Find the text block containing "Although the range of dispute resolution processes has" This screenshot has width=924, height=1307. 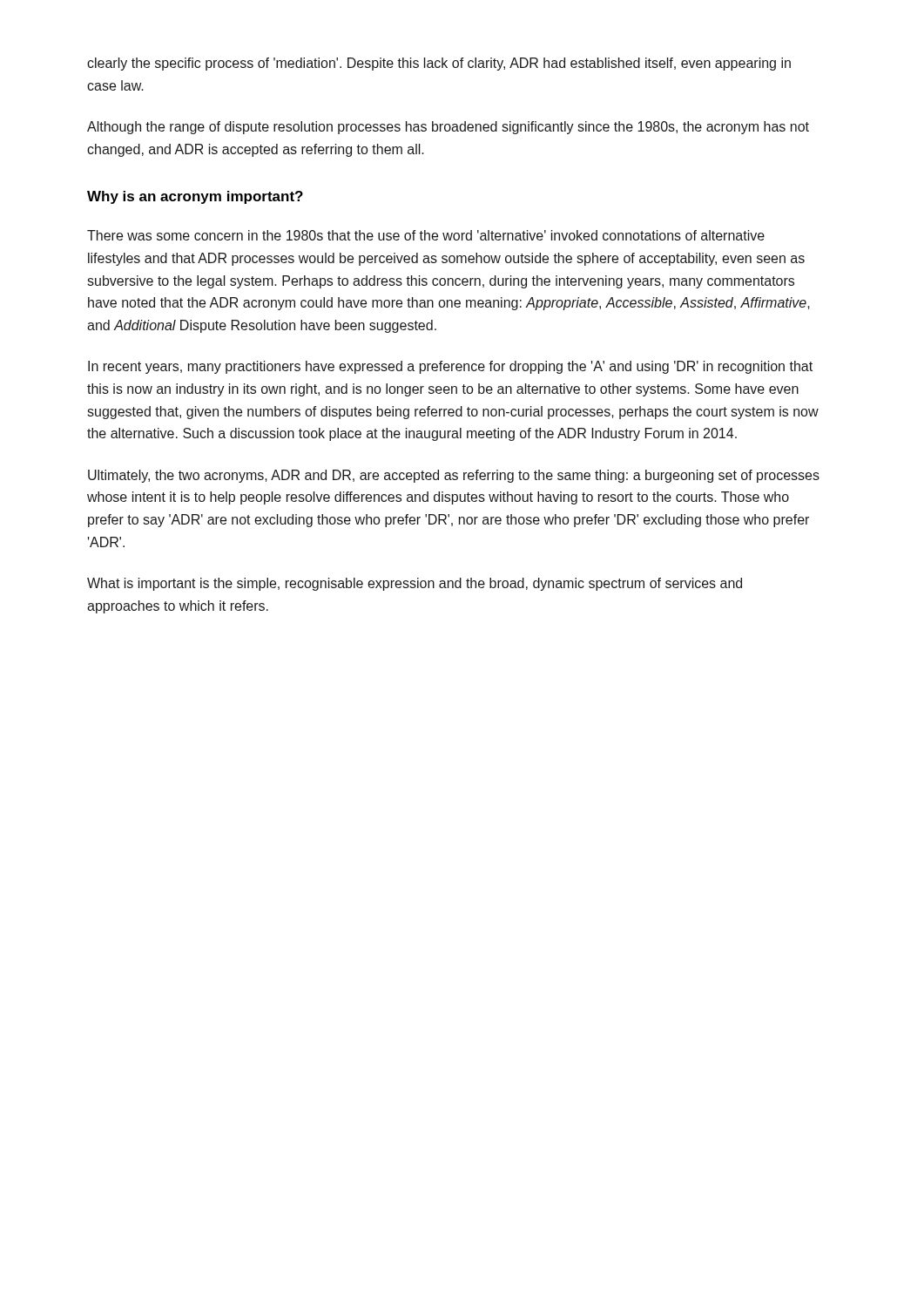[448, 138]
